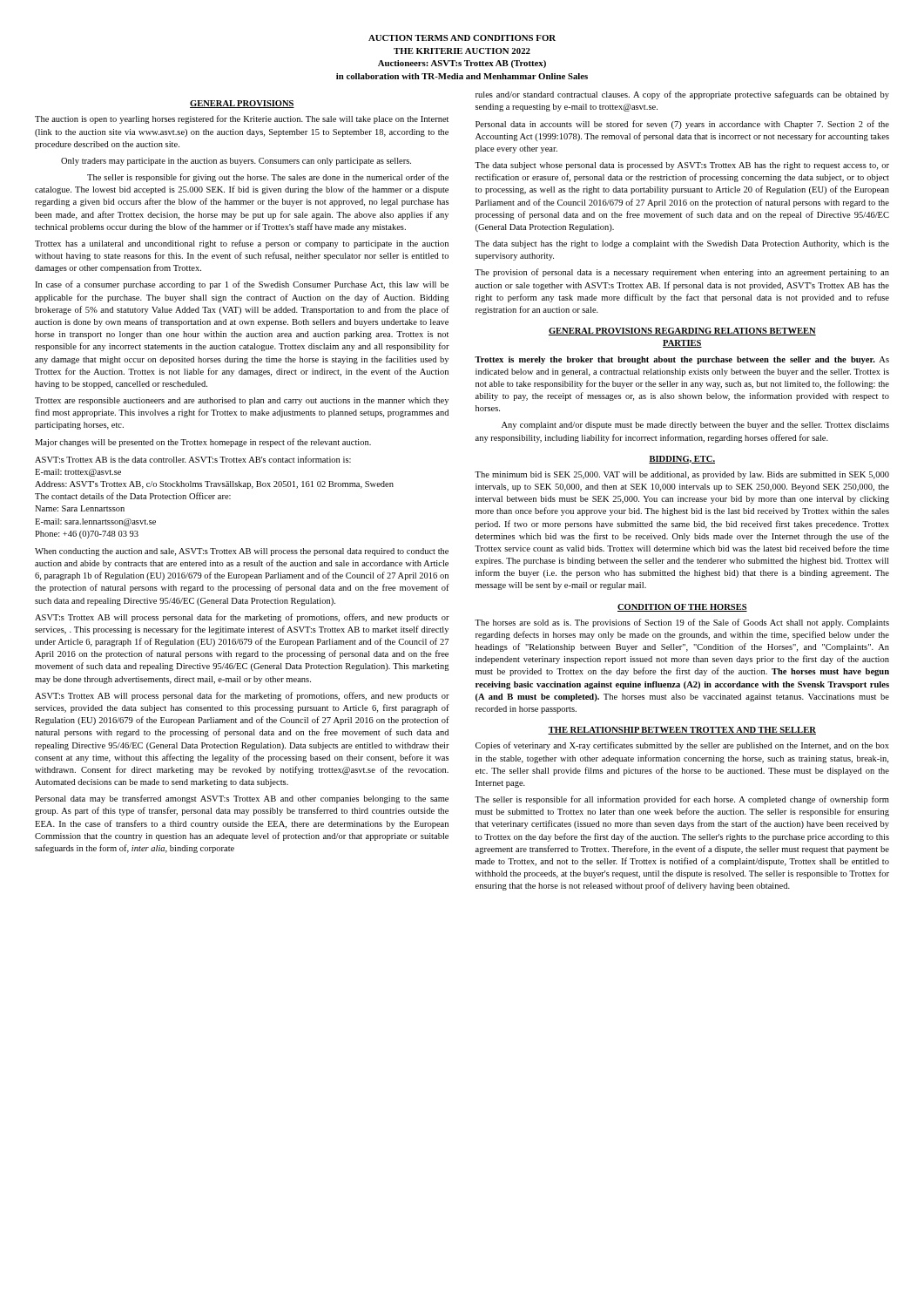Locate the block of text that opens with "The horses are sold as is."
This screenshot has height=1307, width=924.
tap(682, 666)
